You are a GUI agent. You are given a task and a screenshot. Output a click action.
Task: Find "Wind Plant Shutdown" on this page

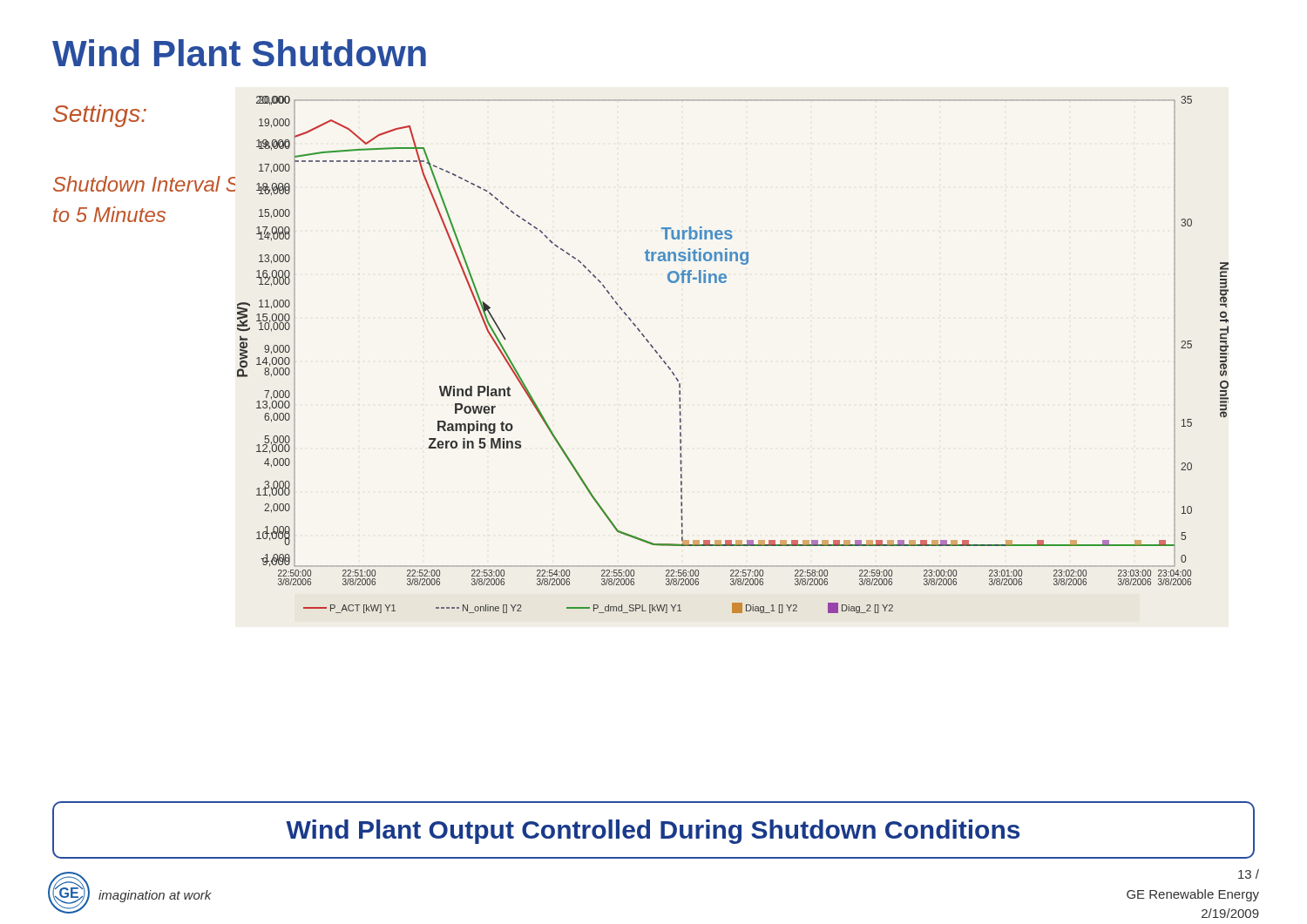240,54
